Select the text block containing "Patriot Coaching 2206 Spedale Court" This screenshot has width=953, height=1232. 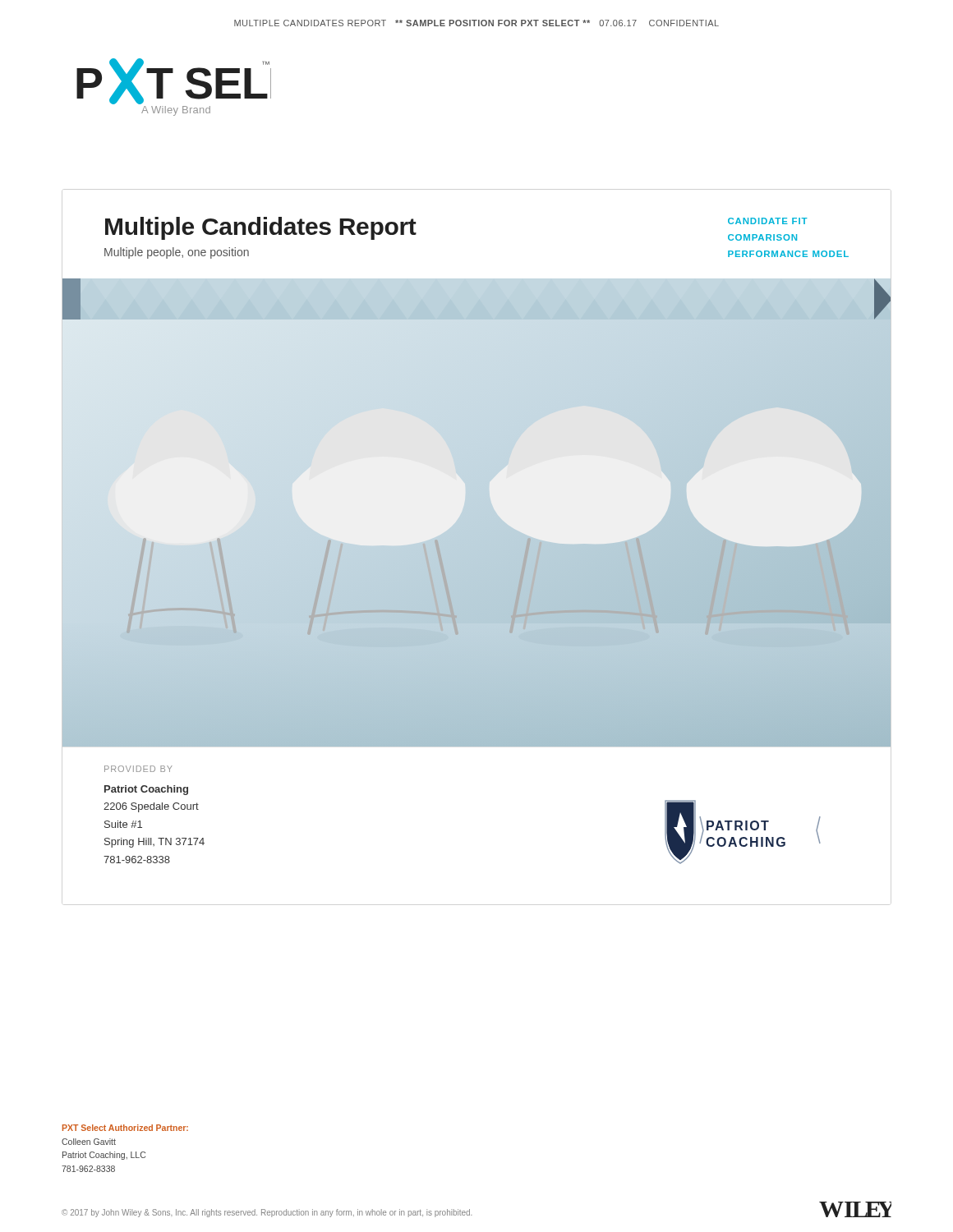(x=146, y=790)
